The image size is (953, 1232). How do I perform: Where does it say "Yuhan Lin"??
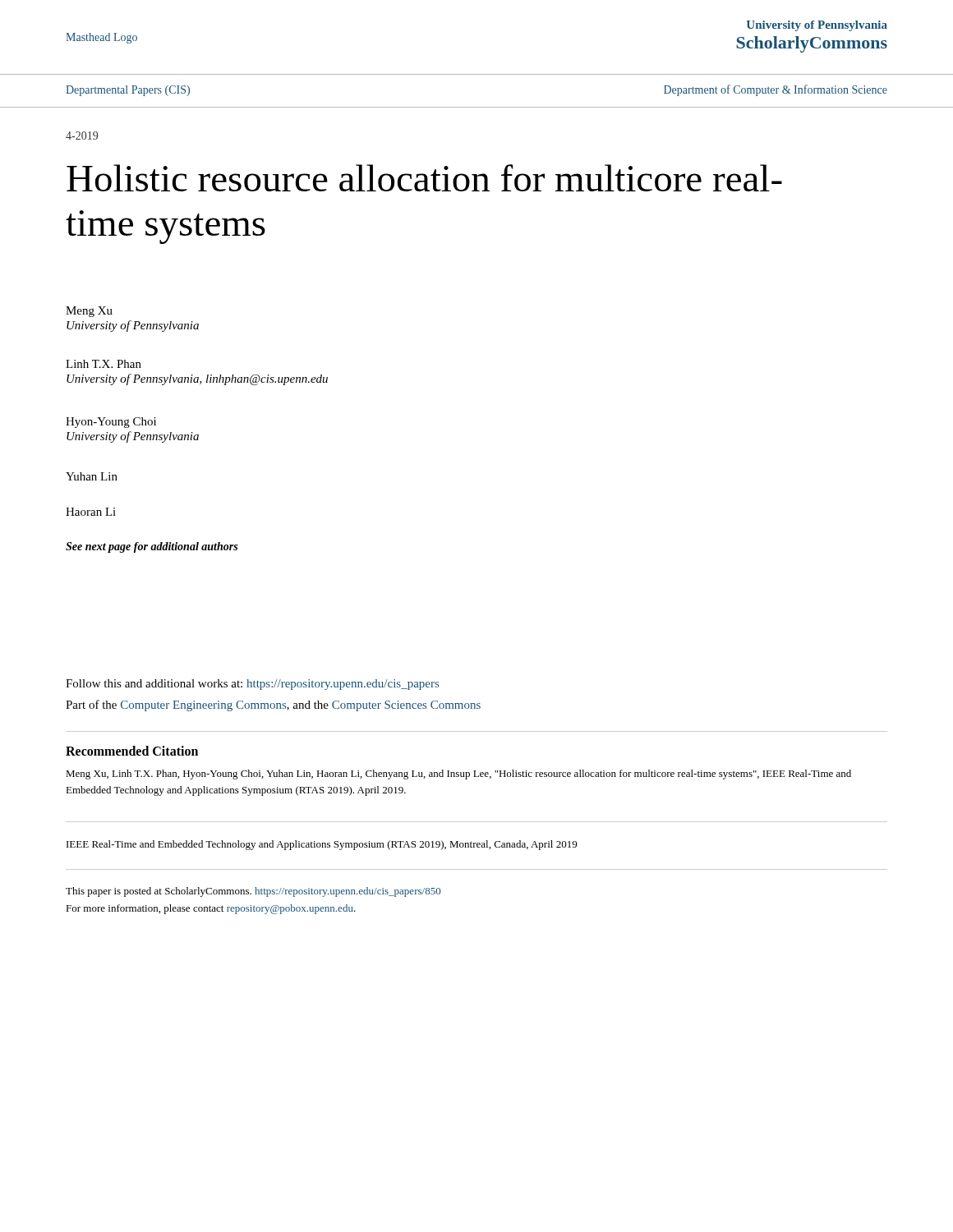coord(92,477)
